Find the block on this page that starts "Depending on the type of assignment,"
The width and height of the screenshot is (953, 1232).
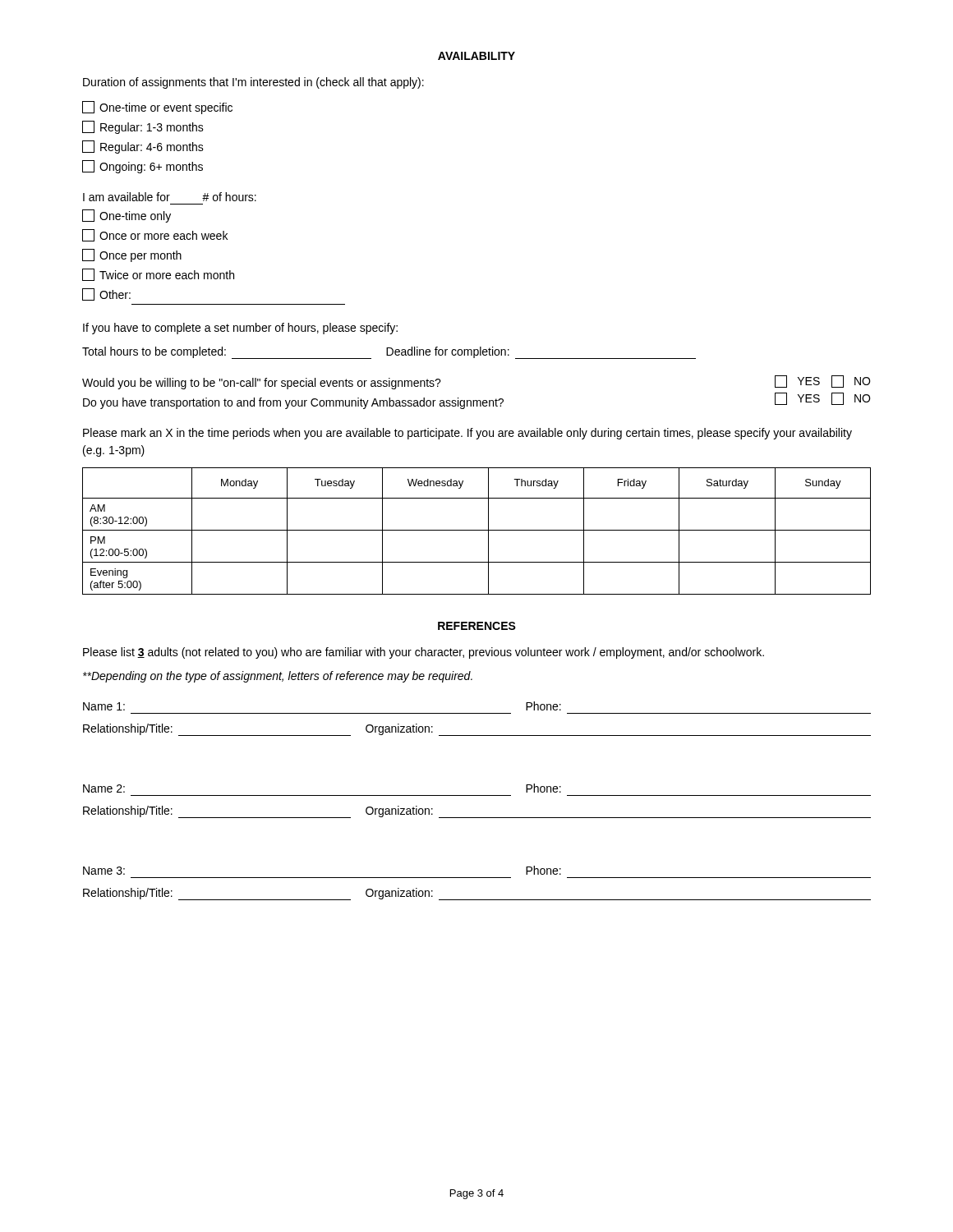tap(278, 676)
